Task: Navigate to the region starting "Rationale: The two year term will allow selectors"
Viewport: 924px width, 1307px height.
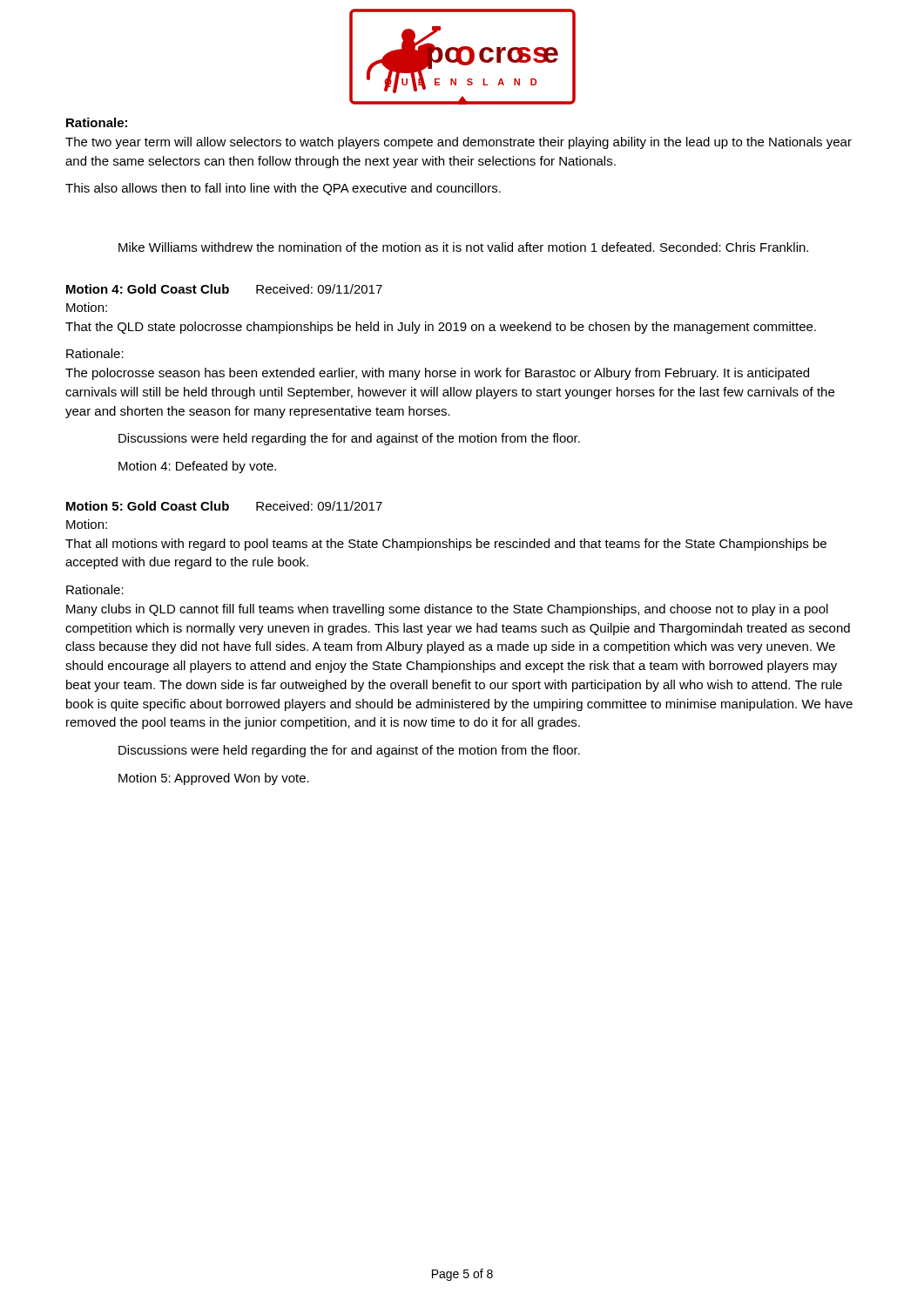Action: click(462, 142)
